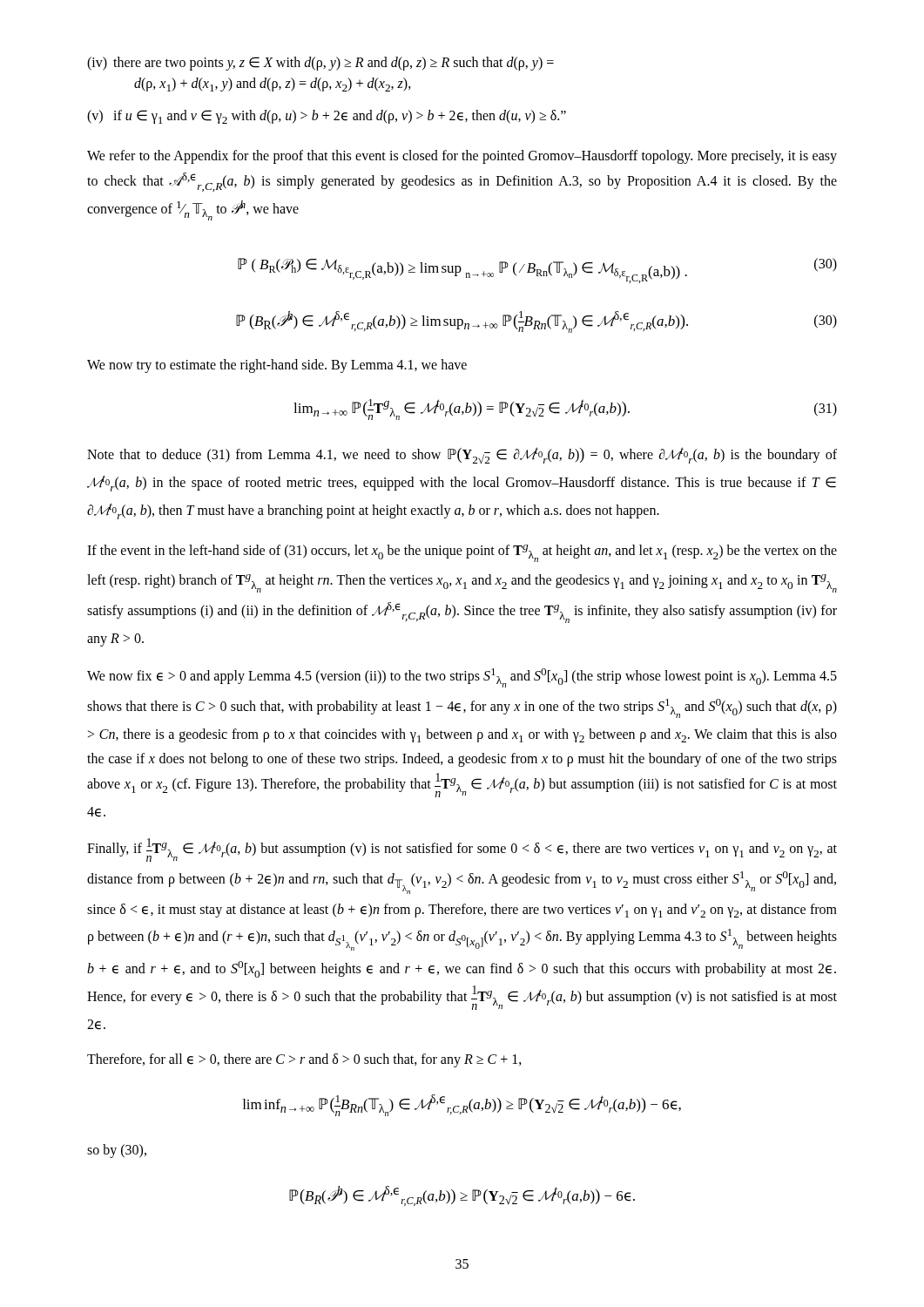Locate the block of text that opens with "Finally, if 1nTgλn ∈ 𝓜t0r(a, b) but assumption"

click(x=462, y=934)
